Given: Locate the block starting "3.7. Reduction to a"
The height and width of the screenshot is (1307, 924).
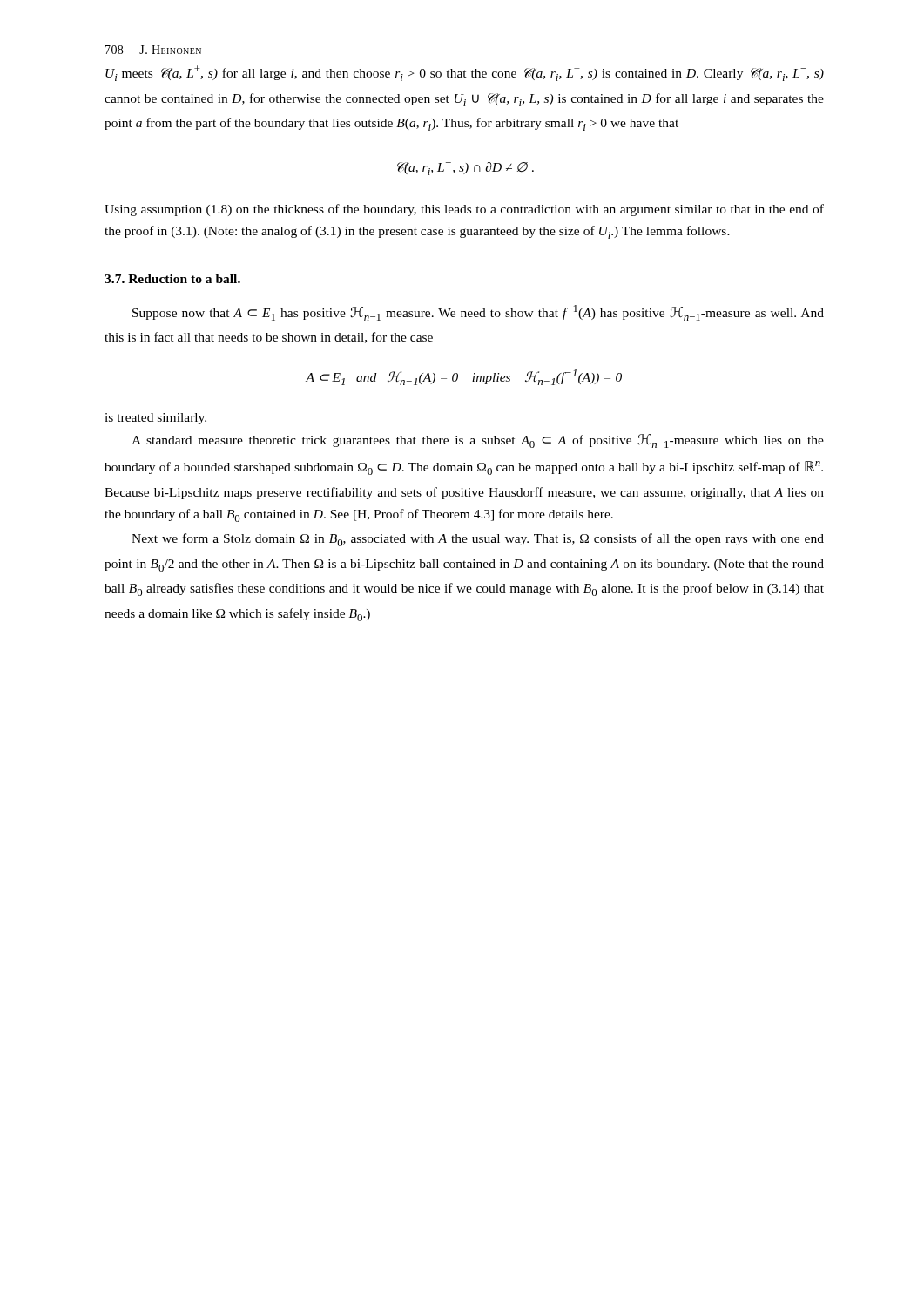Looking at the screenshot, I should coord(173,278).
